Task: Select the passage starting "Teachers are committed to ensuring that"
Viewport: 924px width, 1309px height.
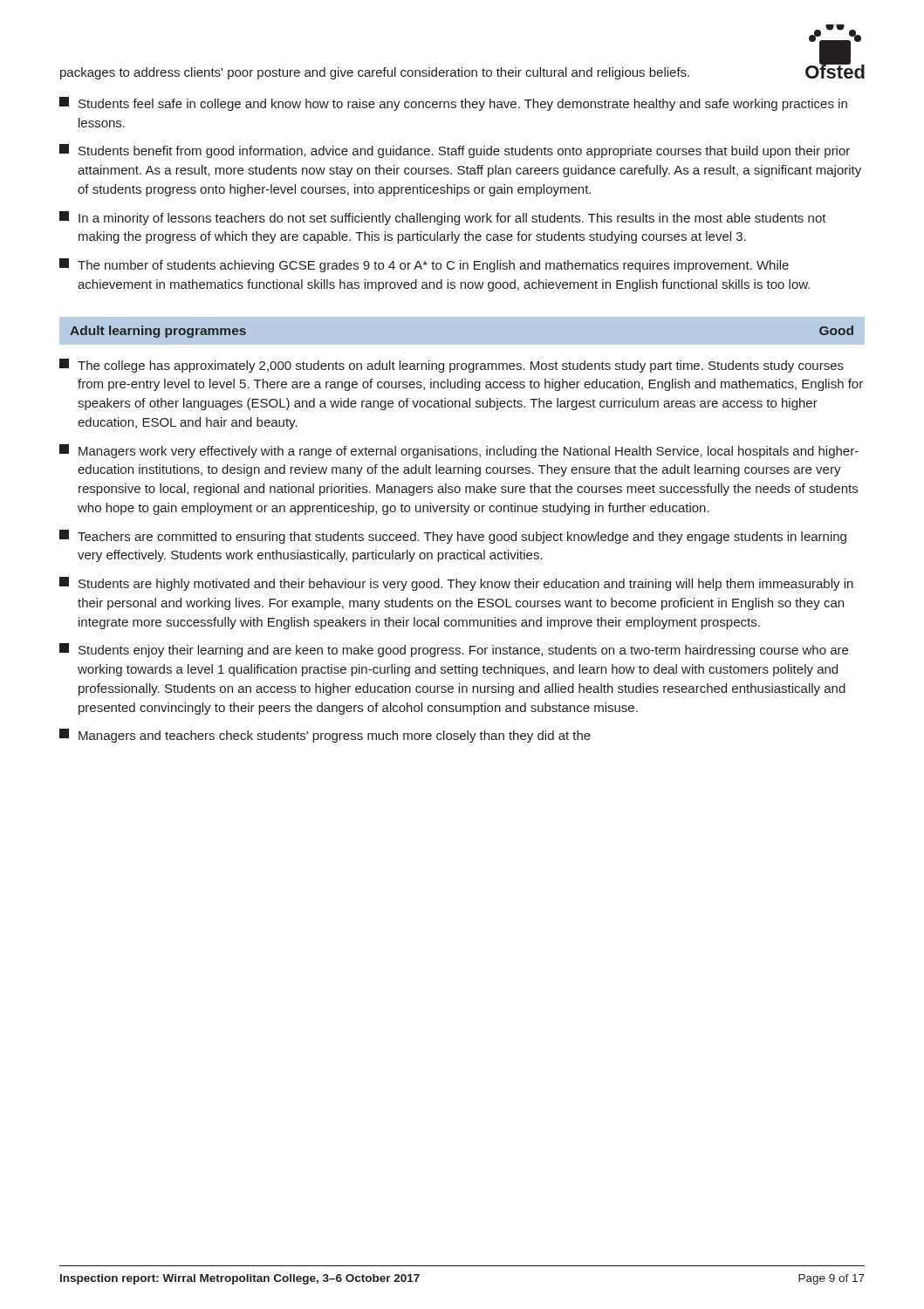Action: pos(462,546)
